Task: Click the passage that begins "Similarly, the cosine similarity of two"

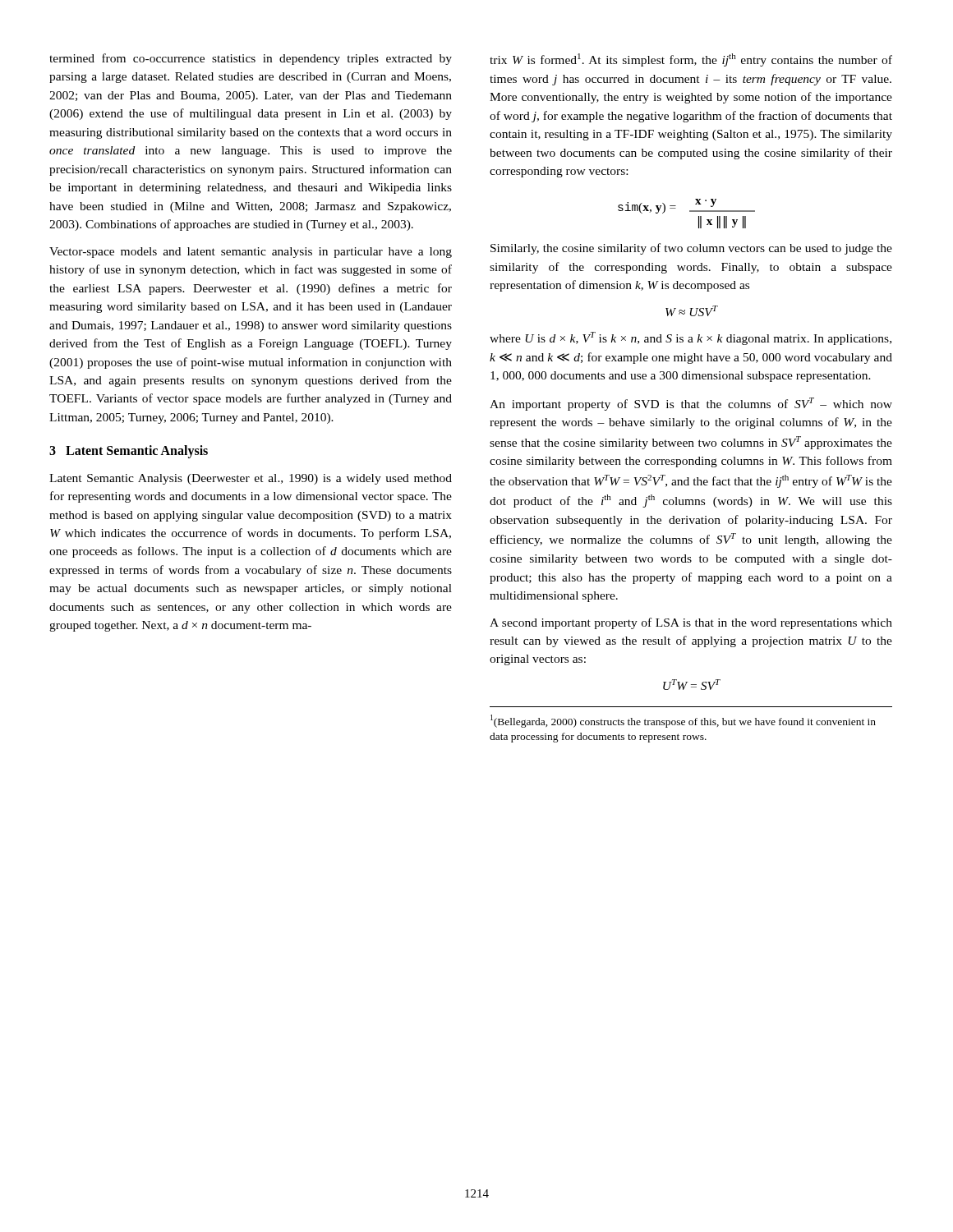Action: tap(691, 267)
